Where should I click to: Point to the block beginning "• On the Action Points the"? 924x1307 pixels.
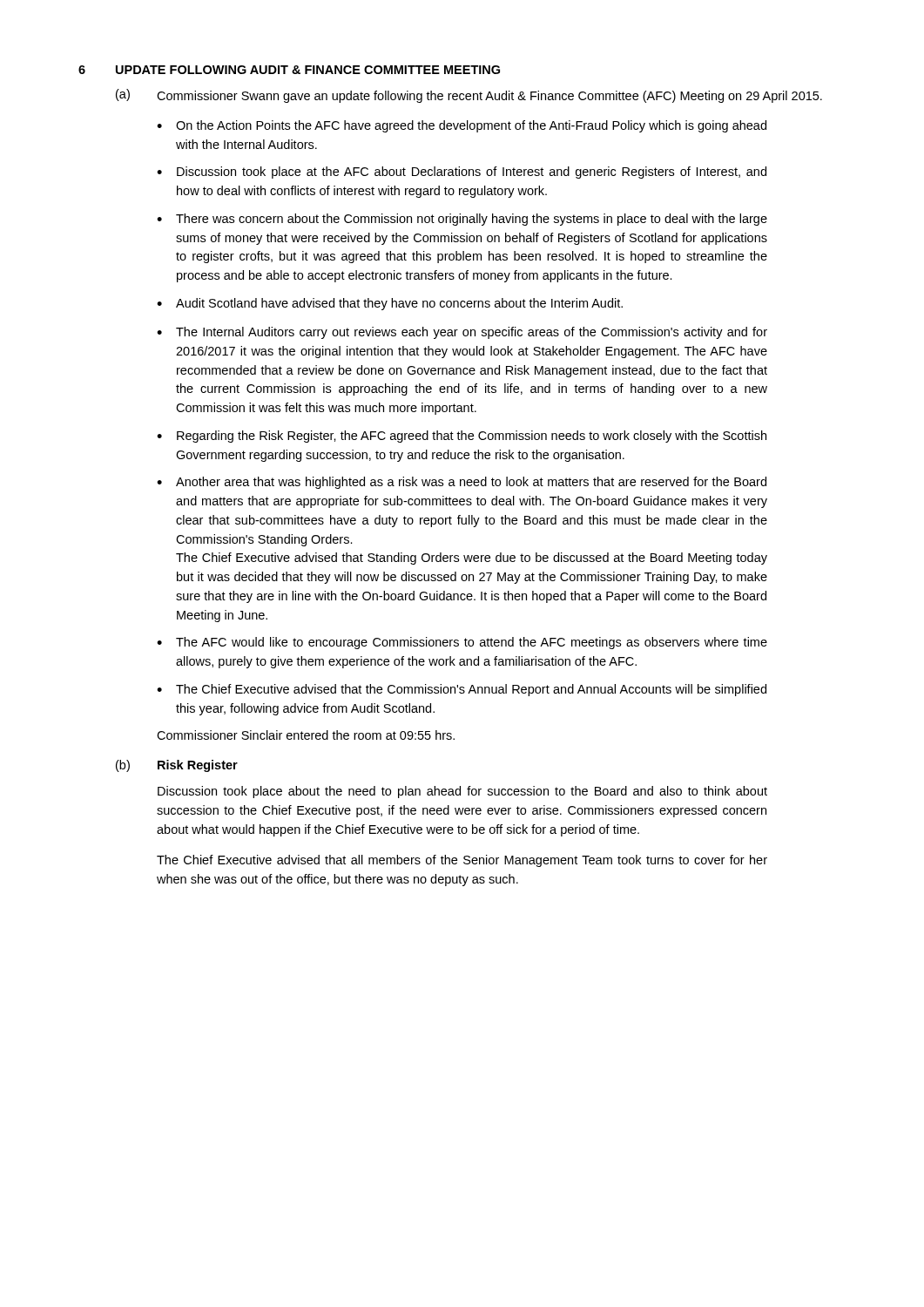pos(462,136)
